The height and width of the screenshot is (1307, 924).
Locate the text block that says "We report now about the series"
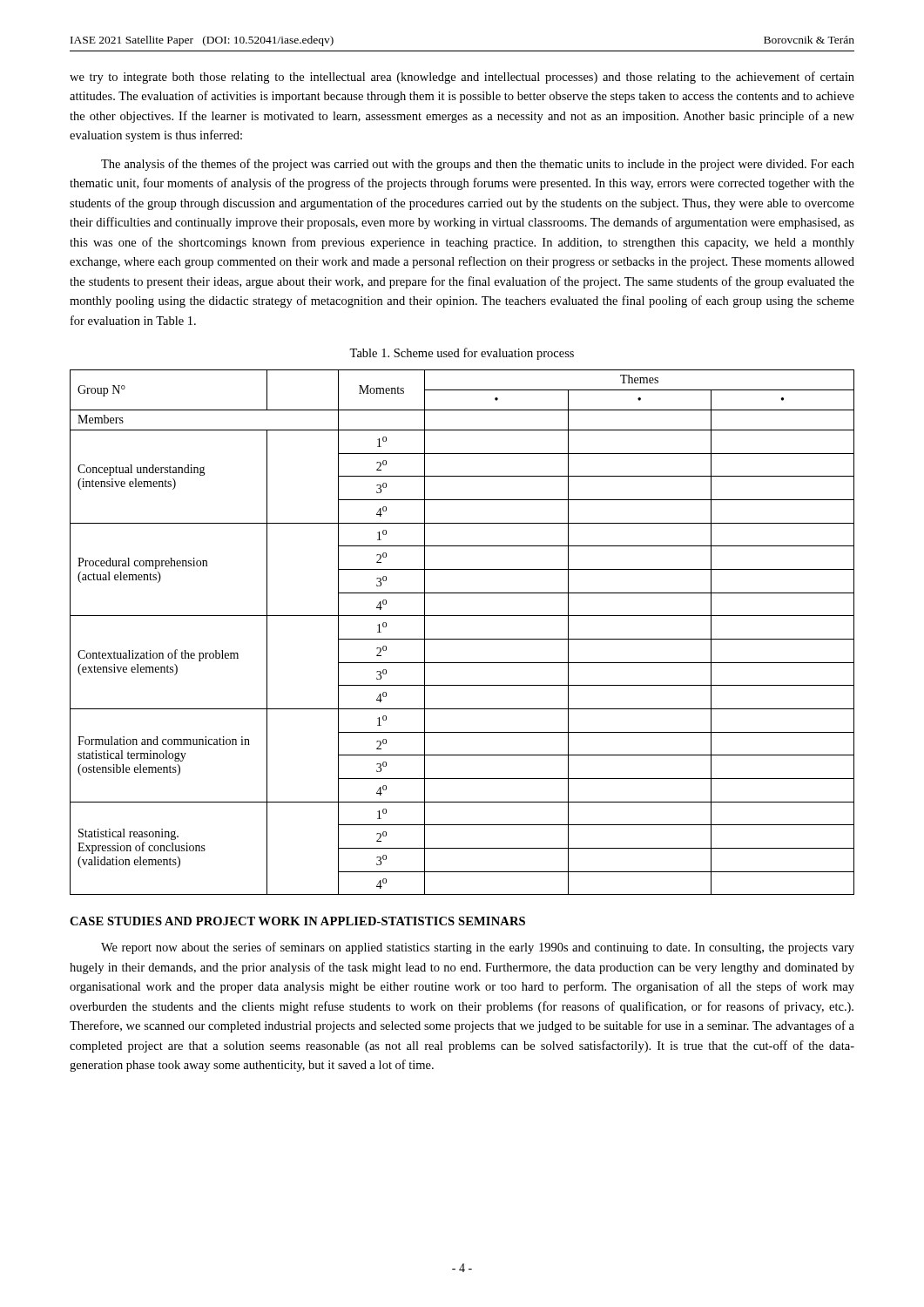pos(462,1006)
